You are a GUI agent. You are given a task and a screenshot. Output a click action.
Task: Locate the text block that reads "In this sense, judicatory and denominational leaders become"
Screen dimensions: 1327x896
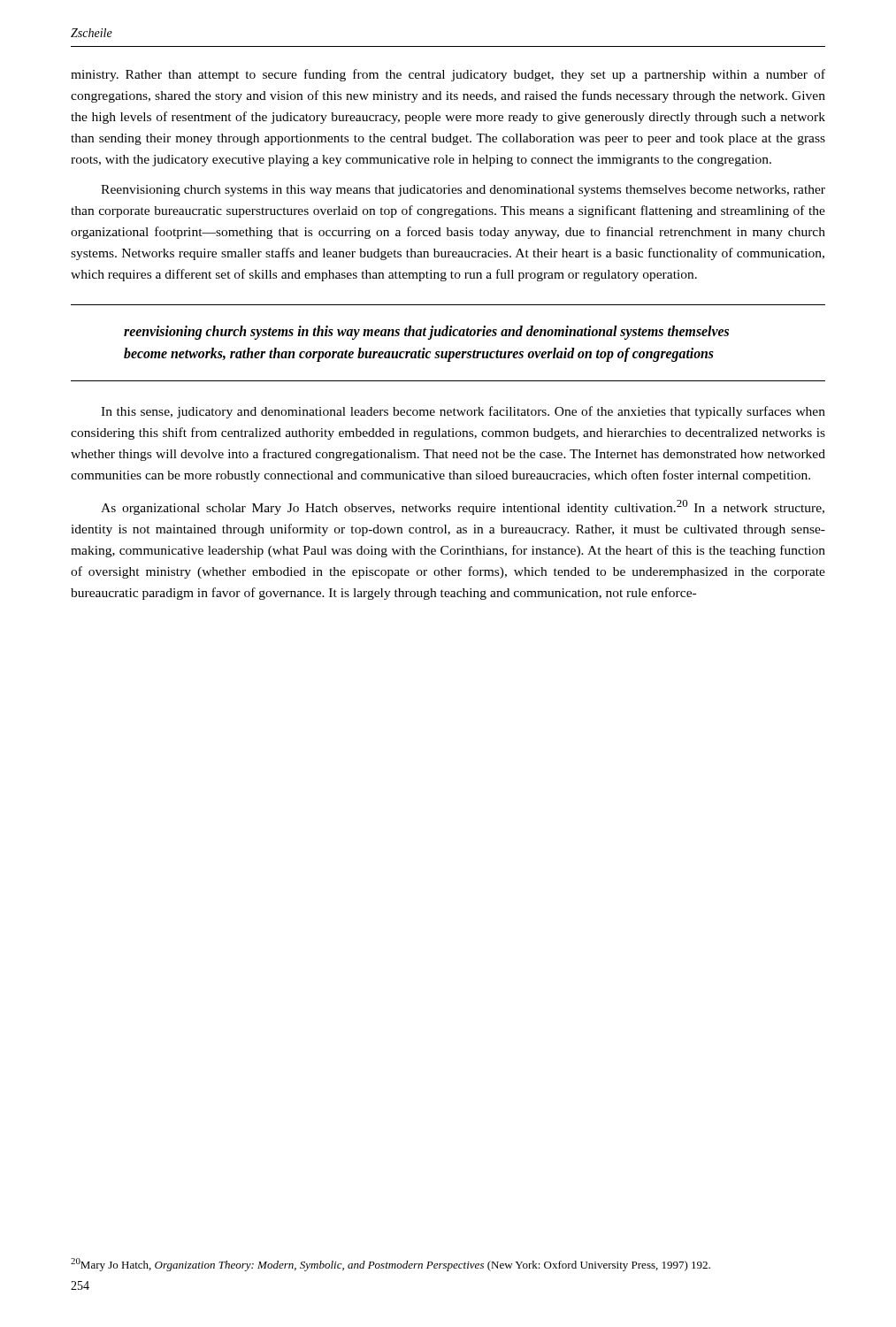pos(448,443)
